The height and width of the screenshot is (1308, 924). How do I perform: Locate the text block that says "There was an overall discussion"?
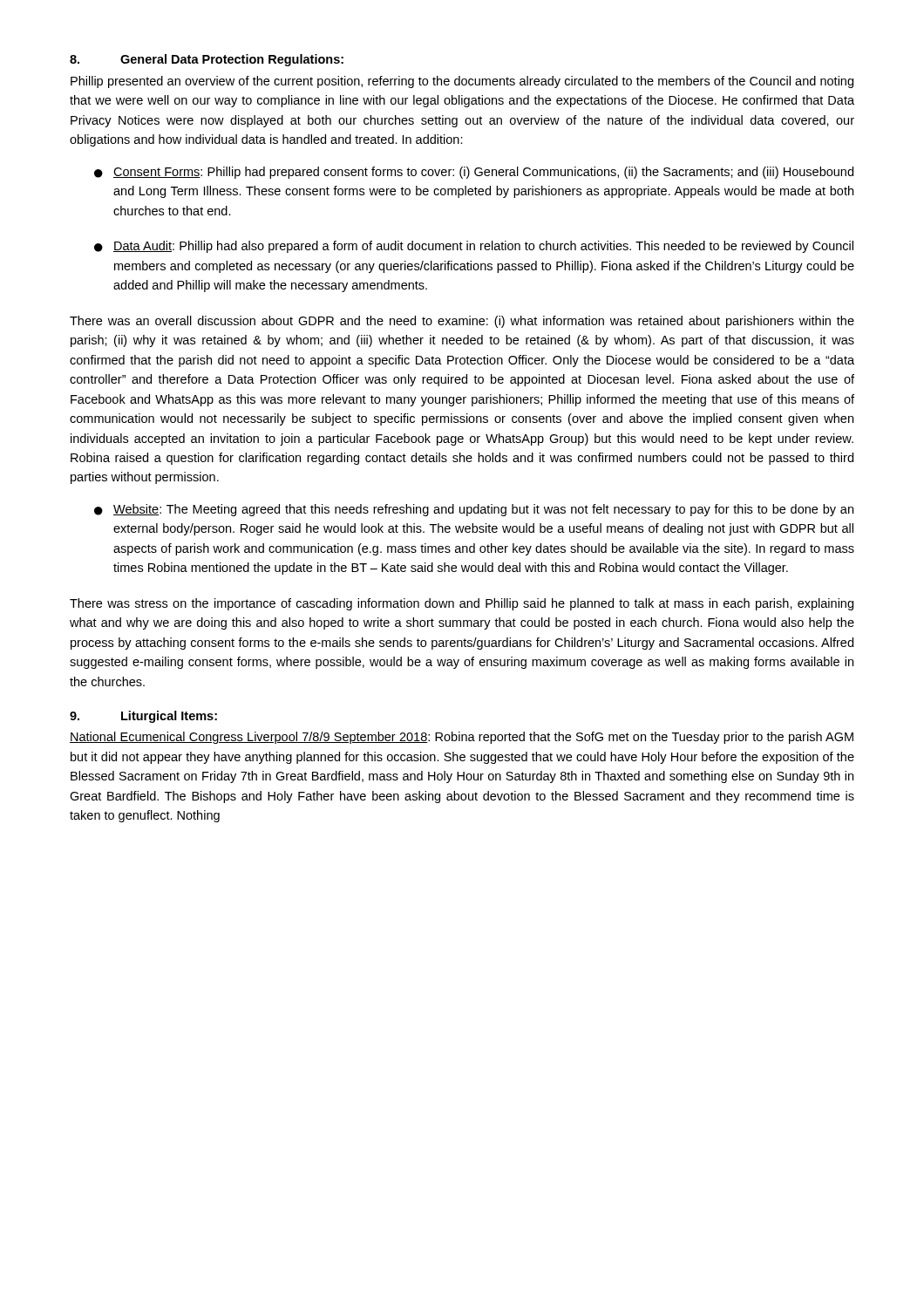coord(462,399)
